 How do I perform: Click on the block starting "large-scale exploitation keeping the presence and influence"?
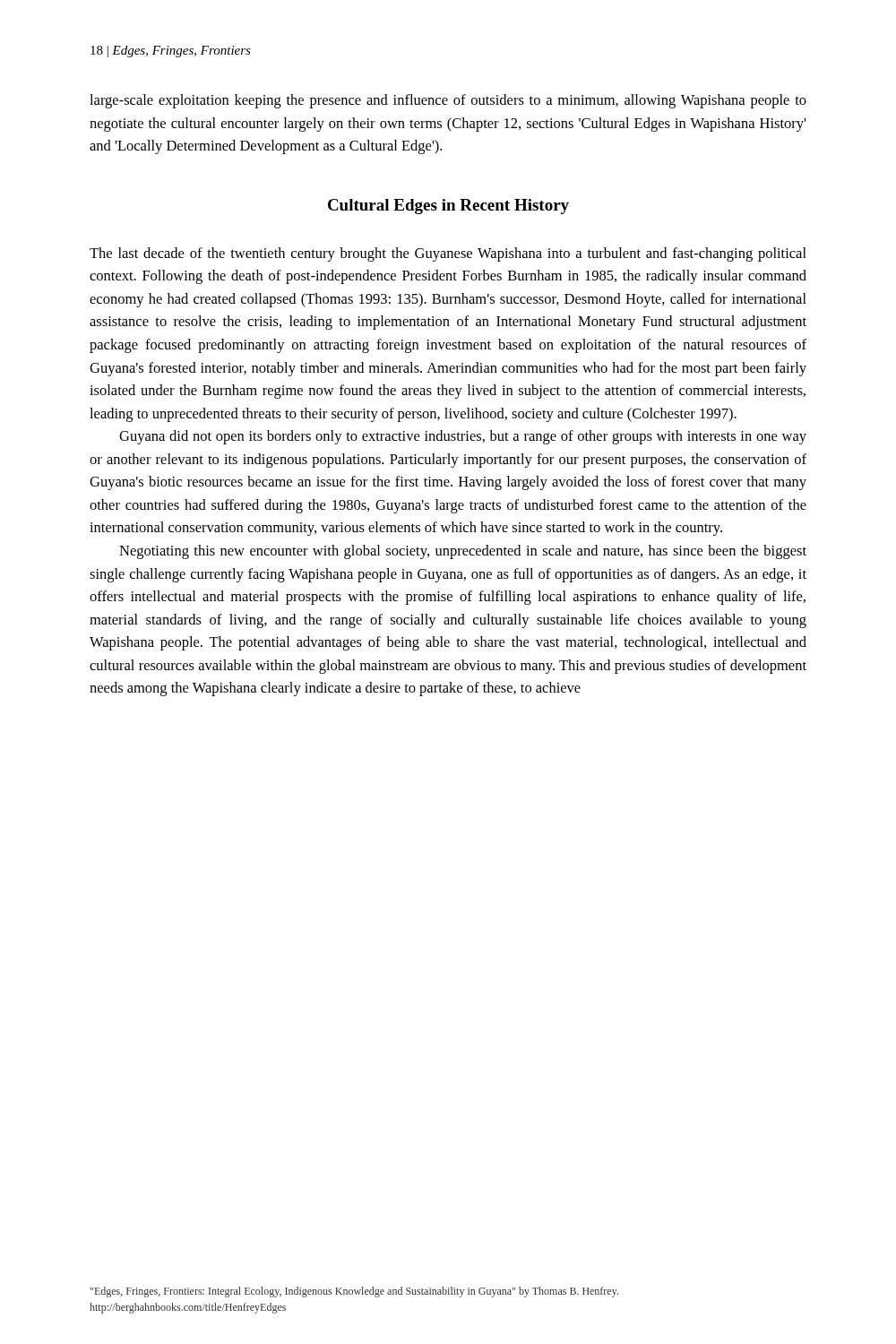tap(448, 123)
